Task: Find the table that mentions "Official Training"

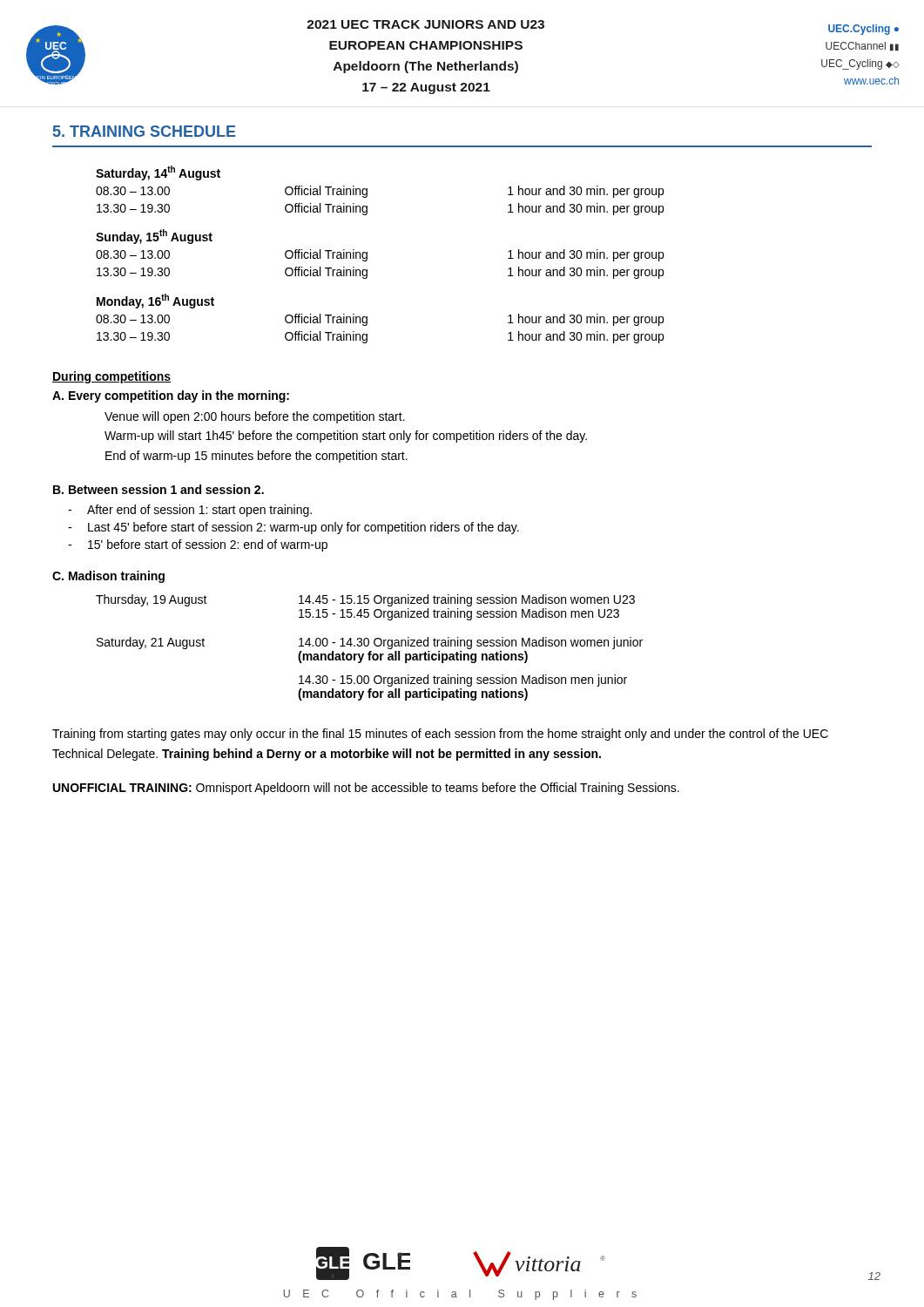Action: 462,251
